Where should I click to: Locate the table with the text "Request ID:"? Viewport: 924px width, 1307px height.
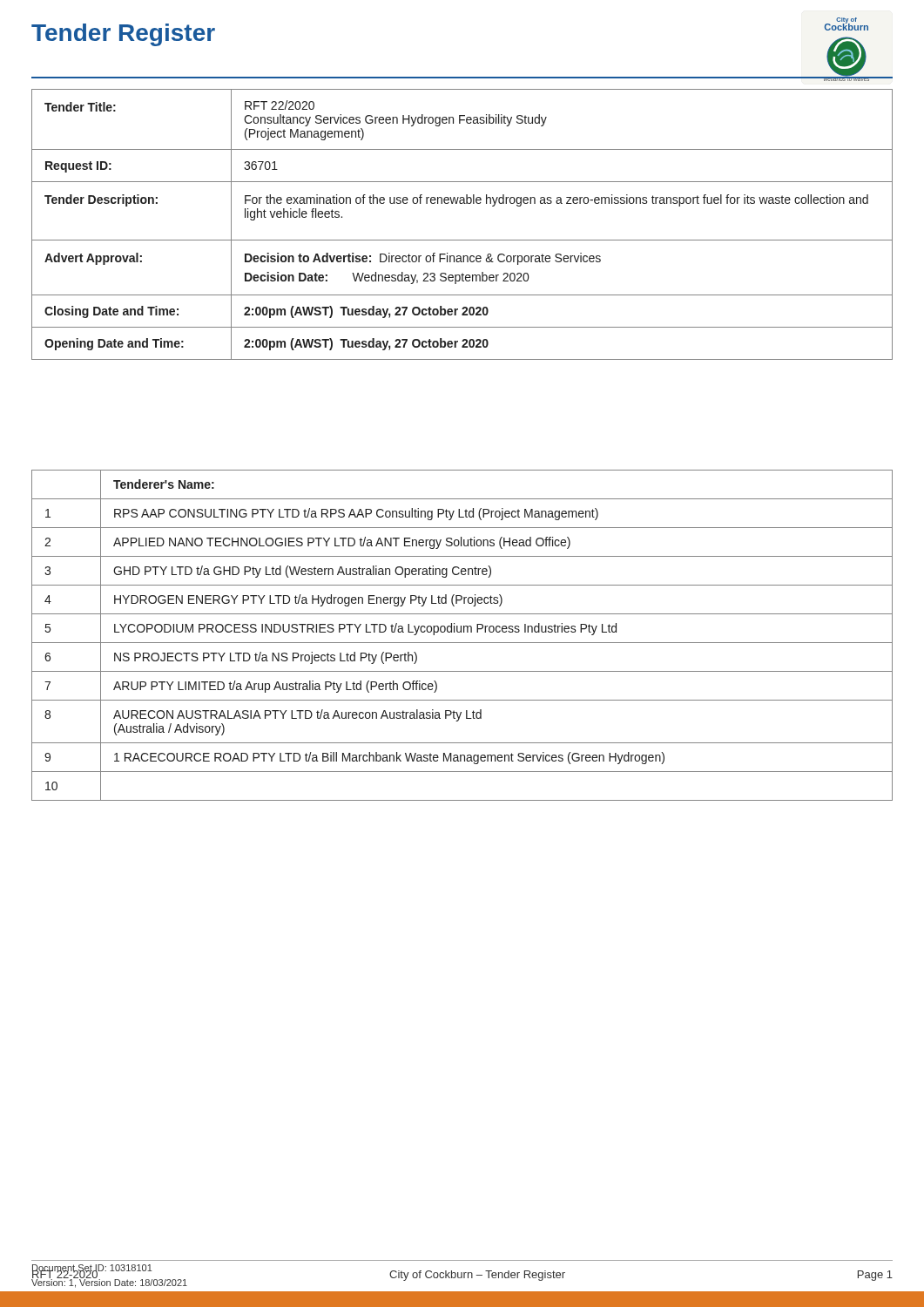click(462, 224)
